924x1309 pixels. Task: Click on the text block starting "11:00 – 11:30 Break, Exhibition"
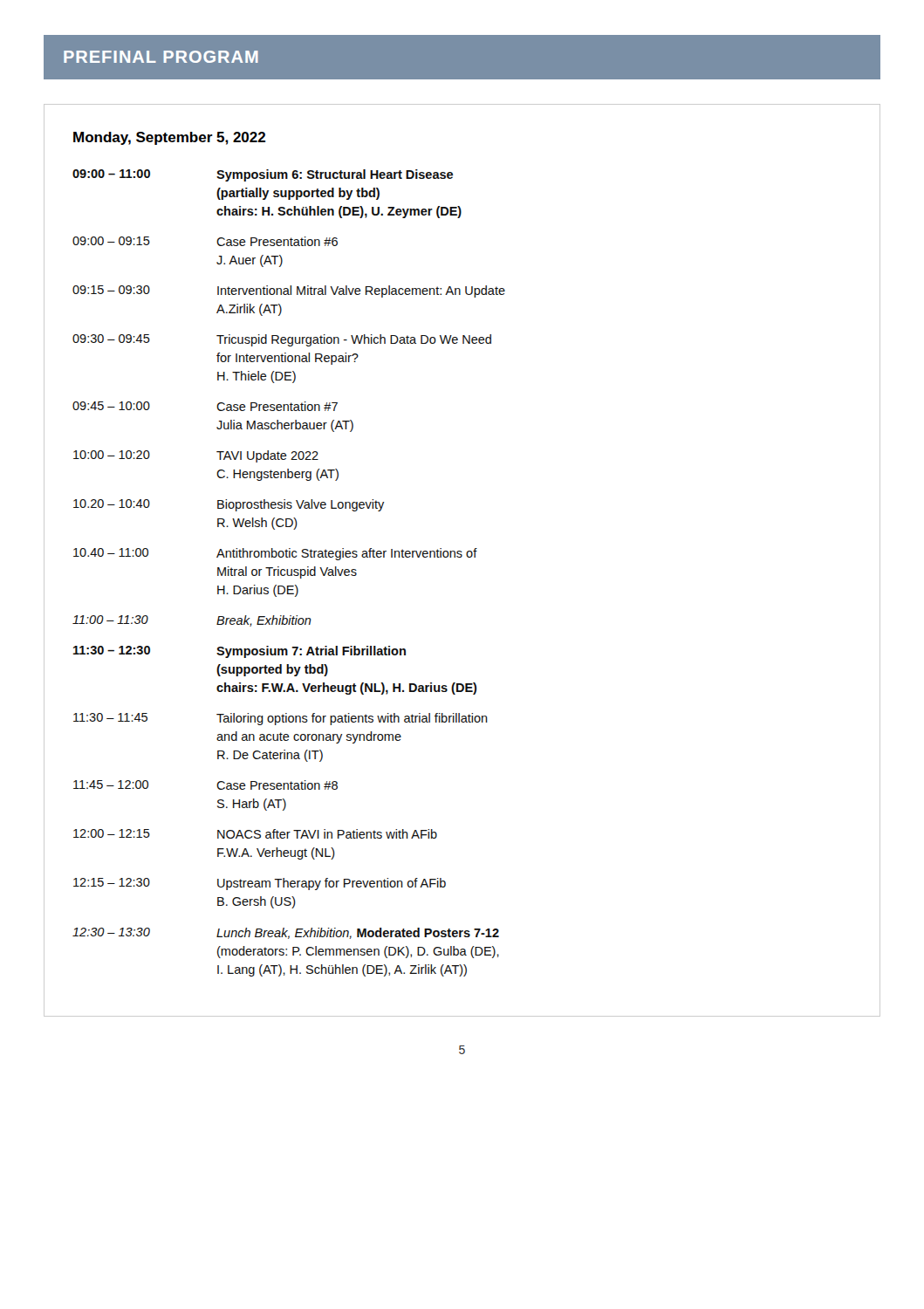102,621
